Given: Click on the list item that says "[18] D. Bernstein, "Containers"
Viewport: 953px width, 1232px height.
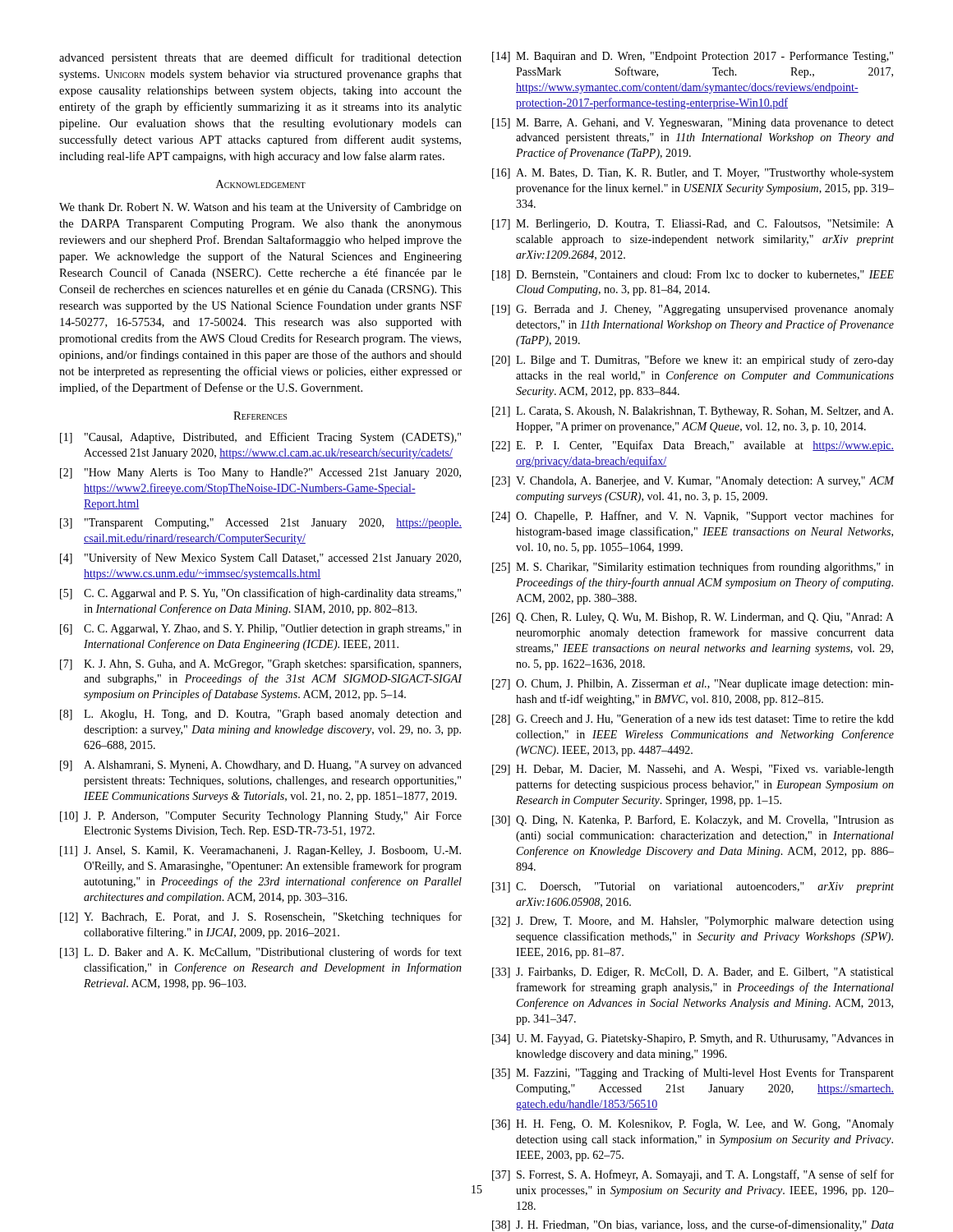Looking at the screenshot, I should point(693,283).
